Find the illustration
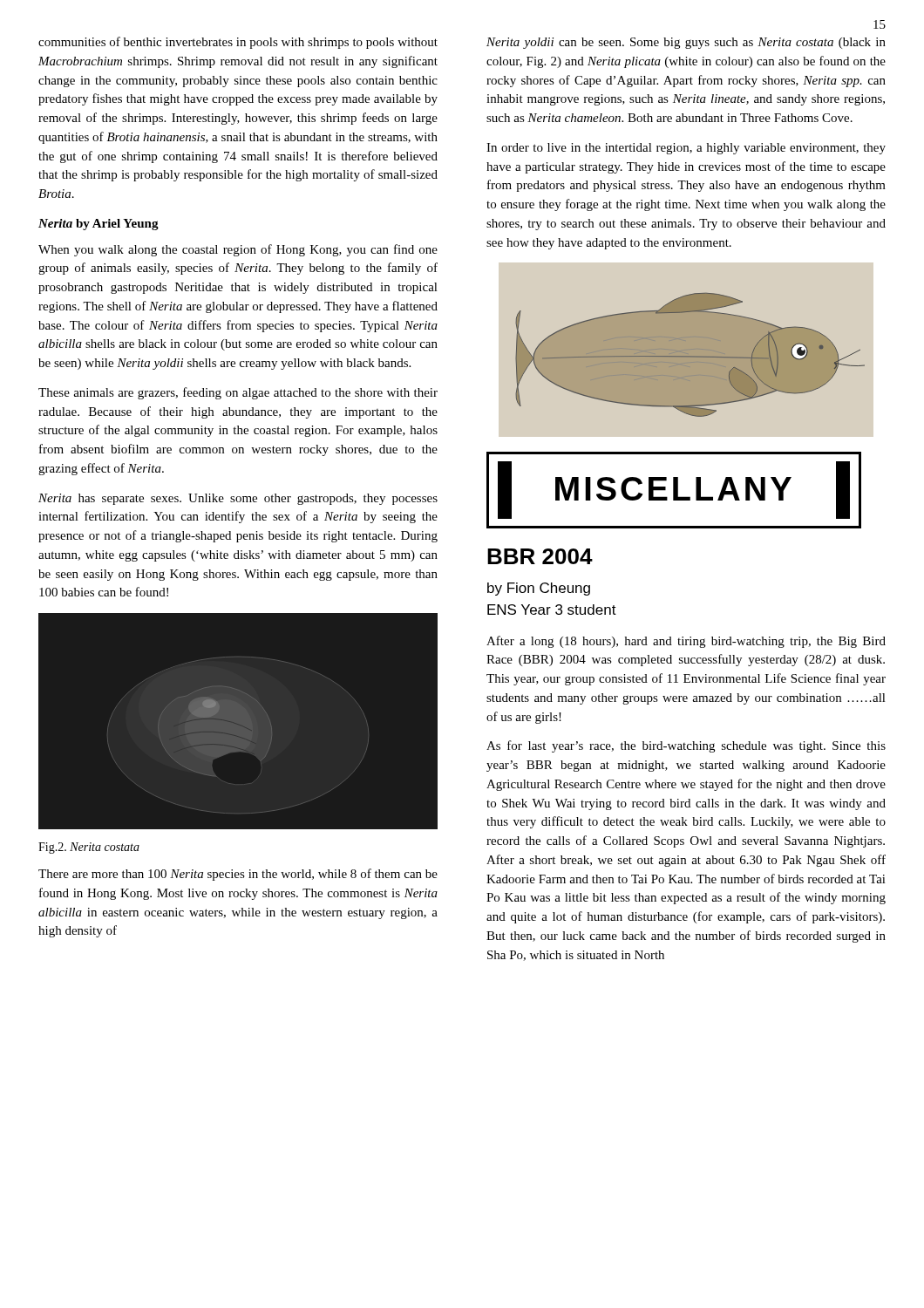 click(x=686, y=353)
